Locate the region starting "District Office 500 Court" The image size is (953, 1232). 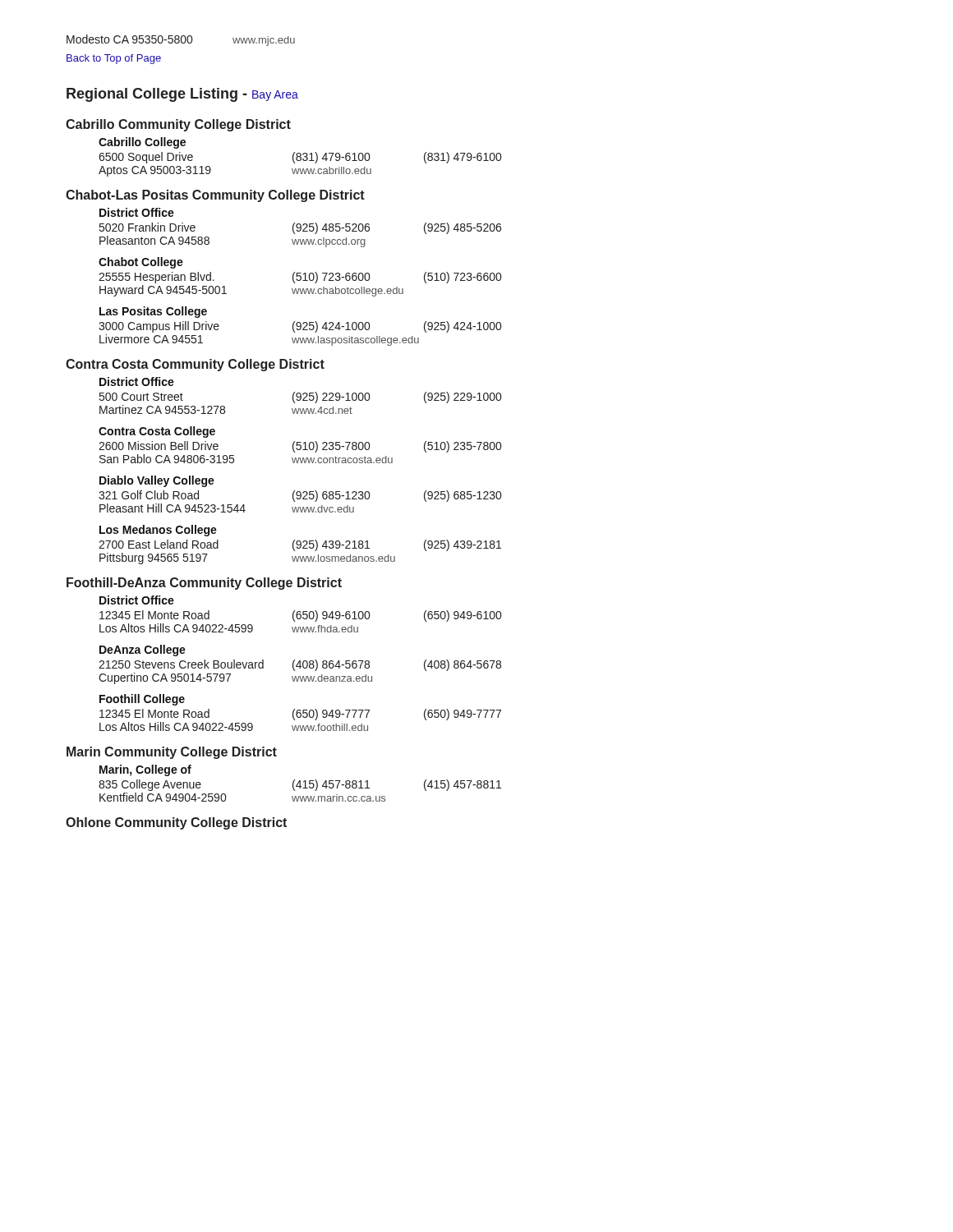pos(493,396)
